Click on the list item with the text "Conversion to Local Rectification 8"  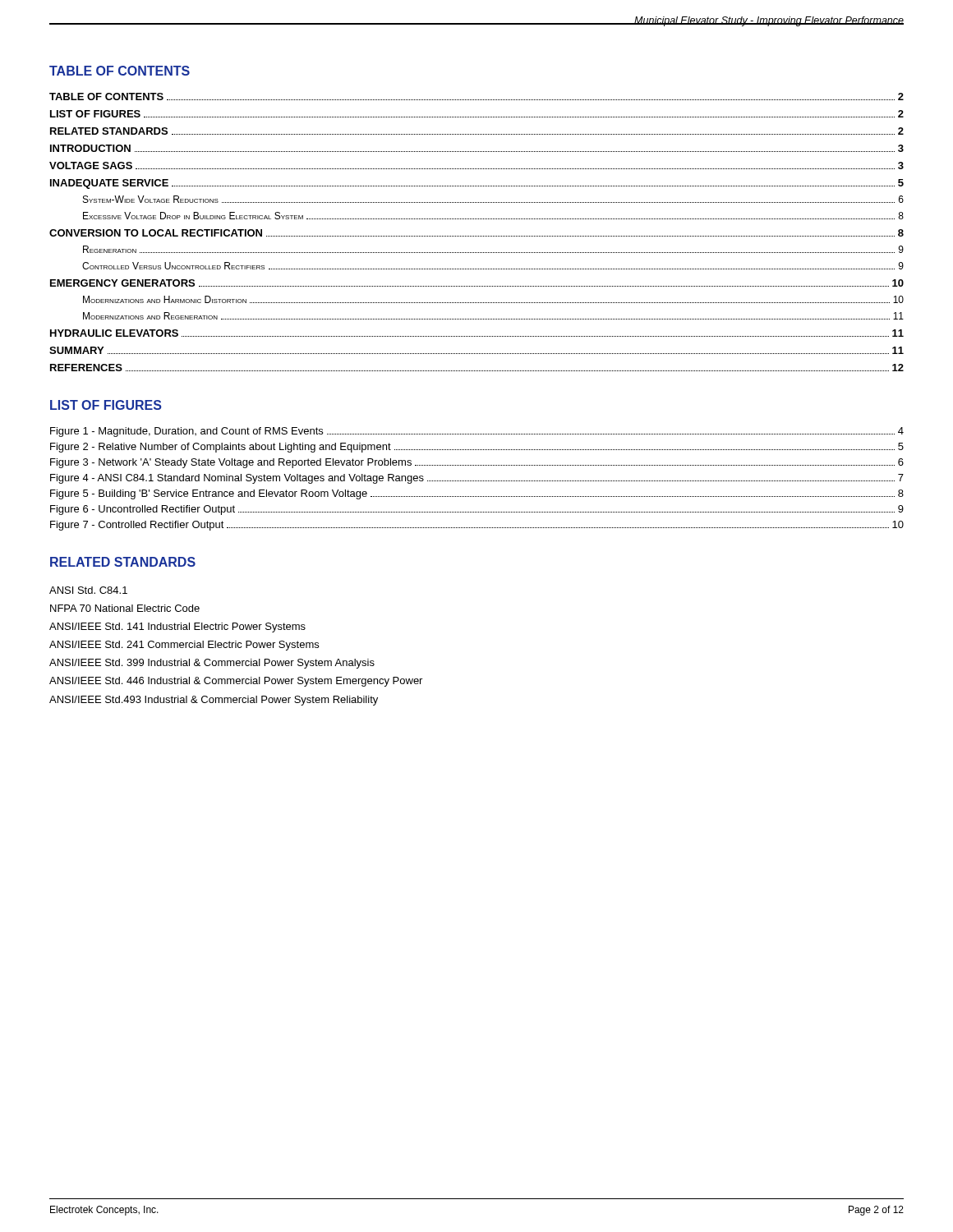(476, 233)
